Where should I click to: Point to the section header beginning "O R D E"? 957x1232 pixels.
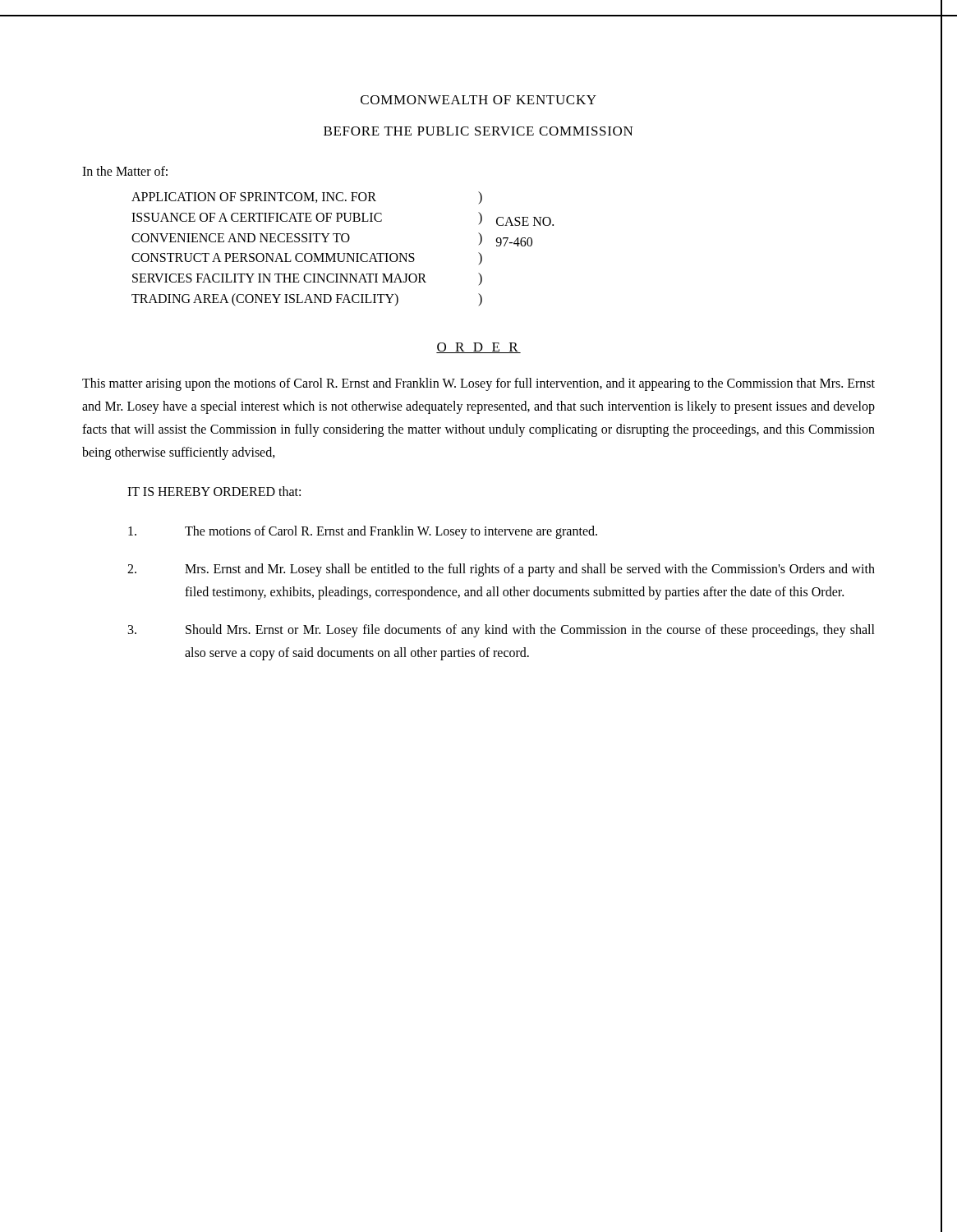478,347
